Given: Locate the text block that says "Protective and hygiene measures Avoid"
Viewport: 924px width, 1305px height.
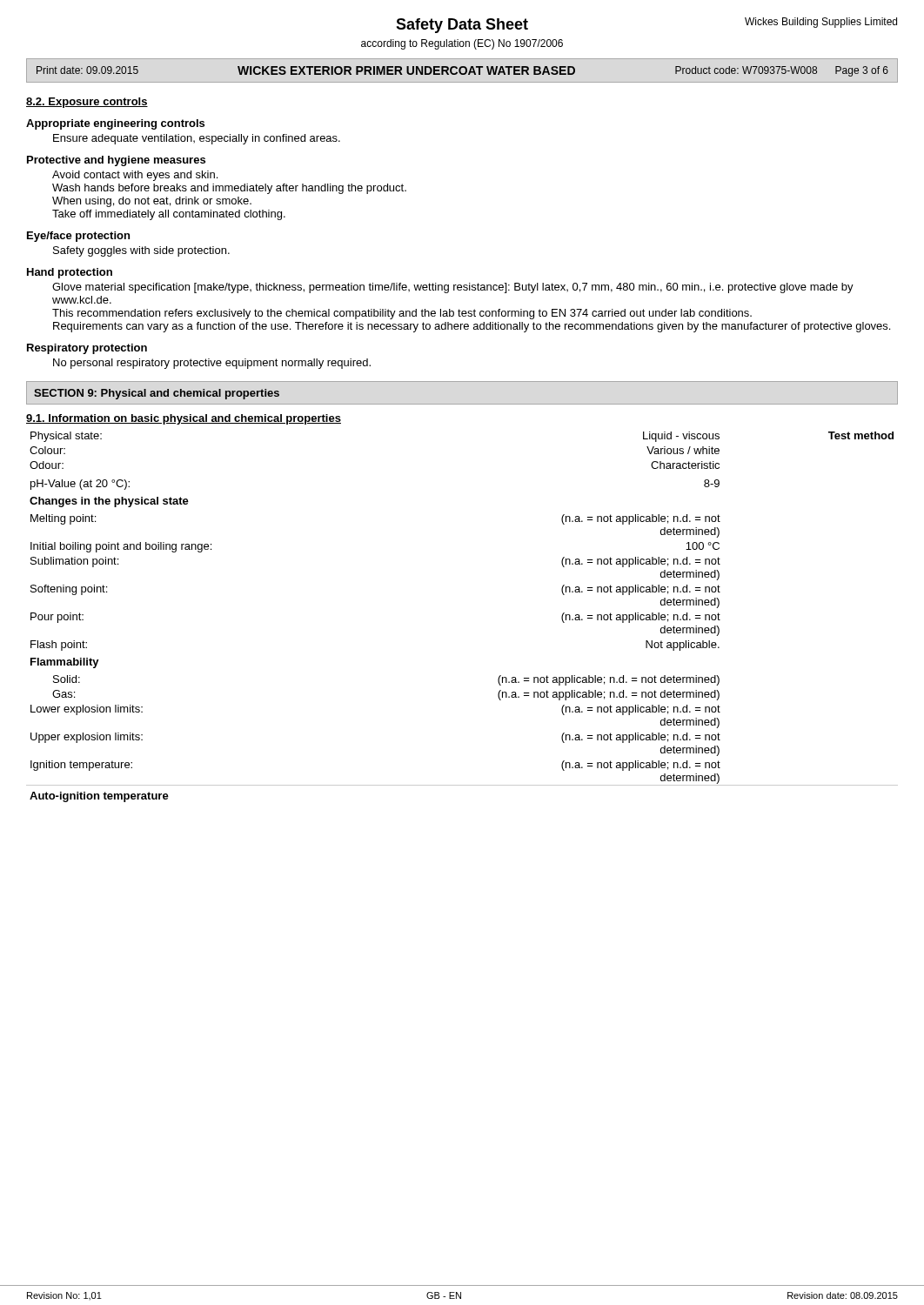Looking at the screenshot, I should [x=116, y=161].
